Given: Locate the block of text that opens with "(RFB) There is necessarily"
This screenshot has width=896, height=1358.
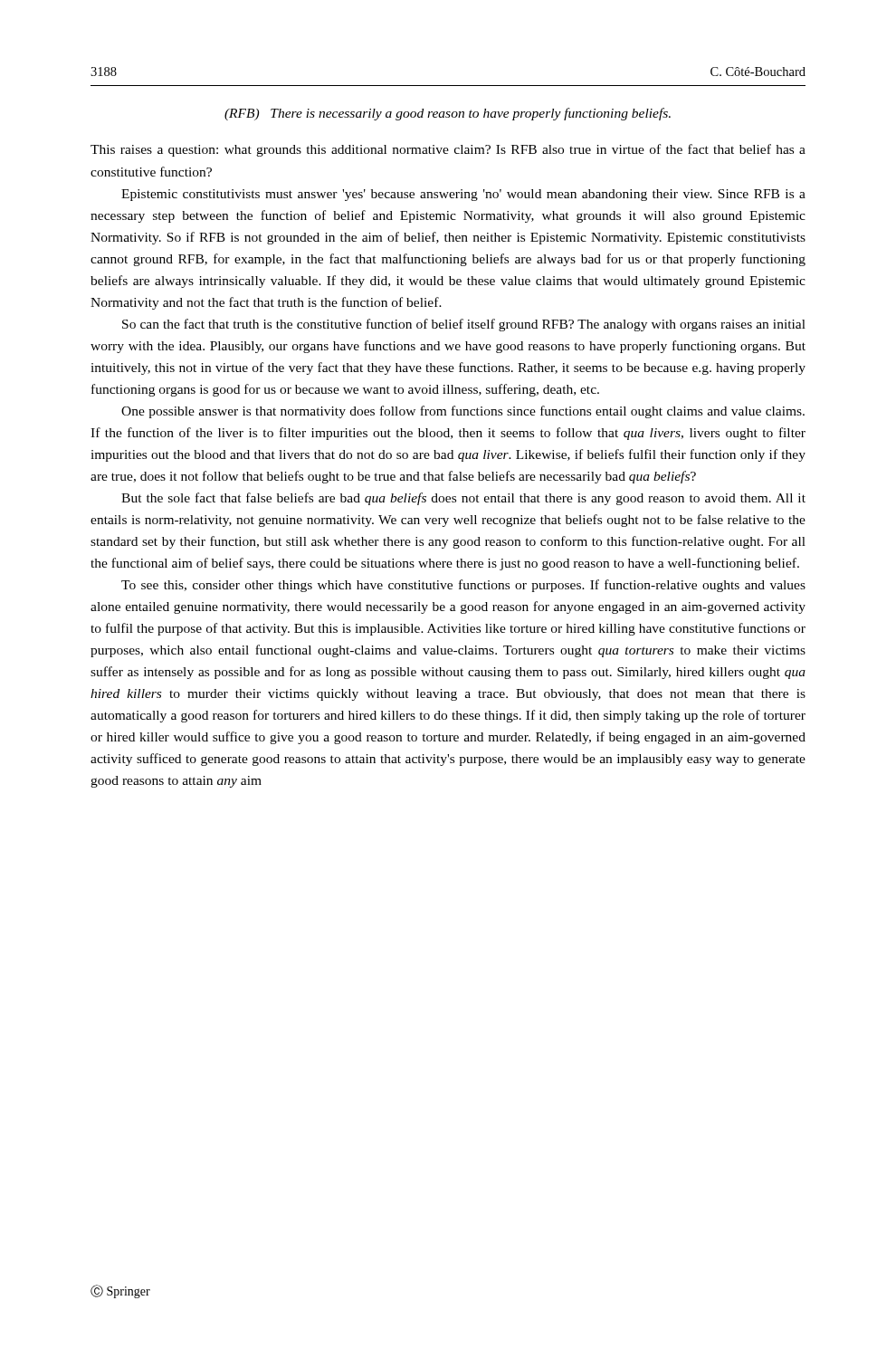Looking at the screenshot, I should [x=448, y=113].
